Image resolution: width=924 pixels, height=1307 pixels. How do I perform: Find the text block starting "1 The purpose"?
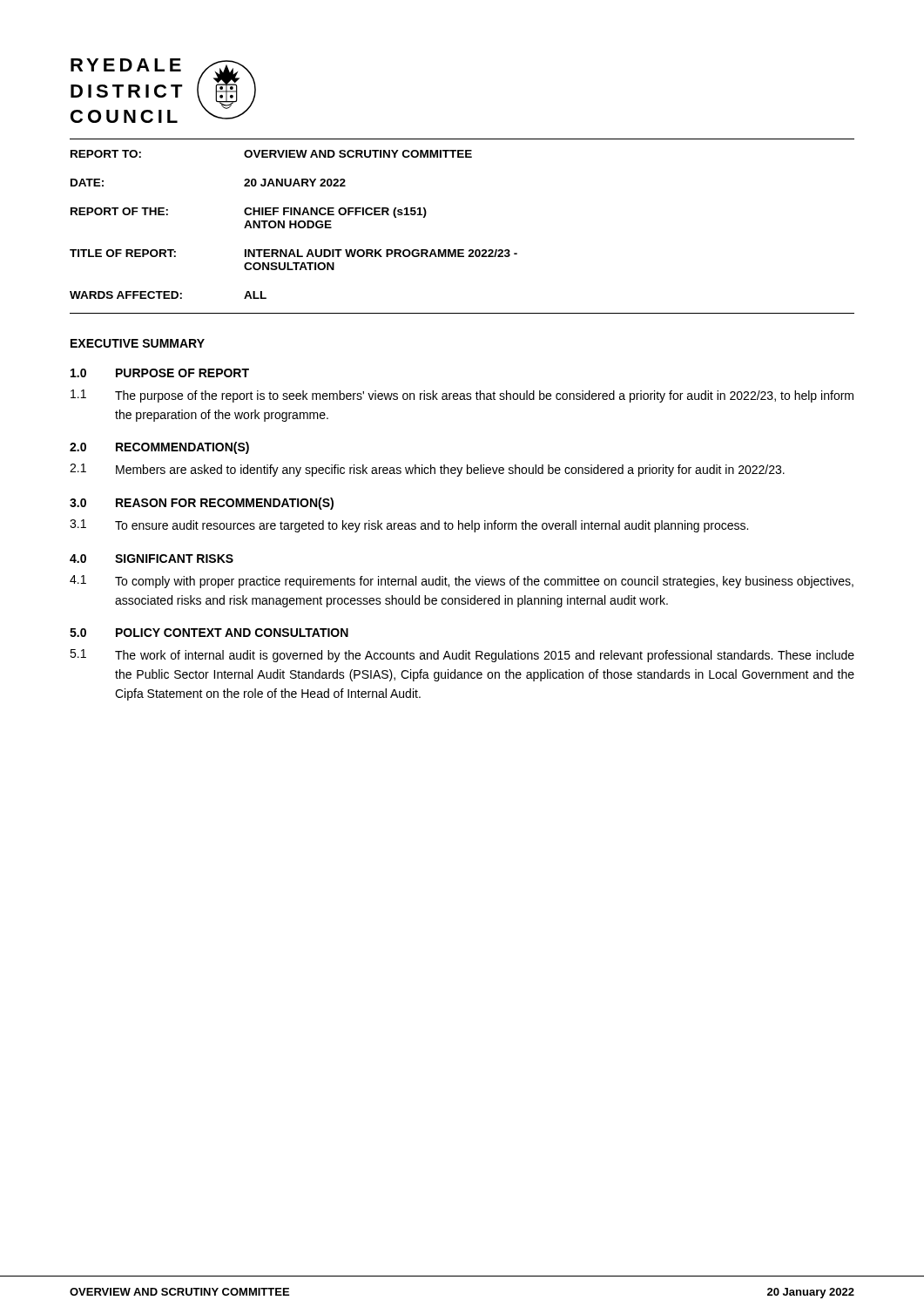tap(462, 406)
